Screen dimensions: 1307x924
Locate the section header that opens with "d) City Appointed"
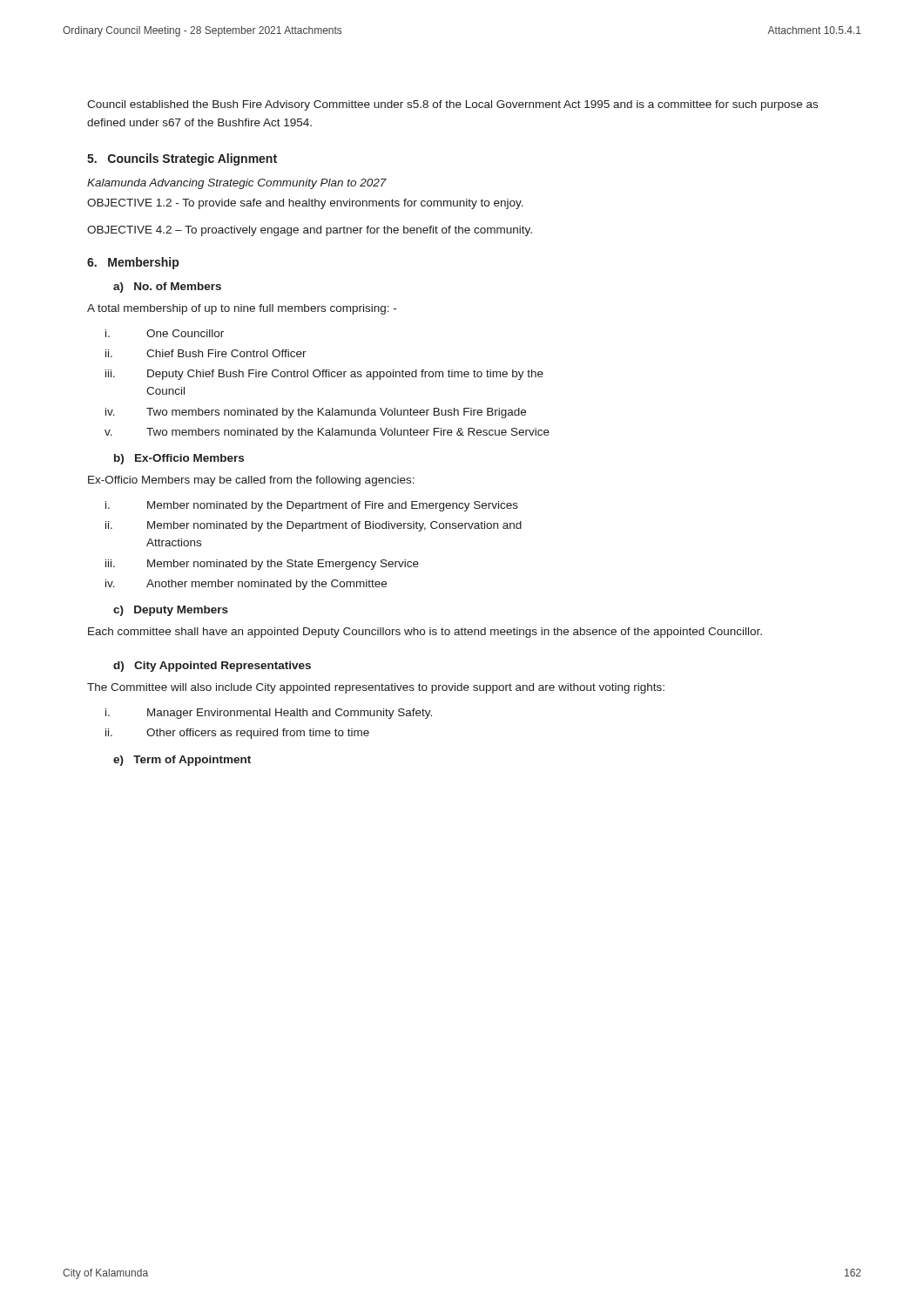tap(212, 665)
